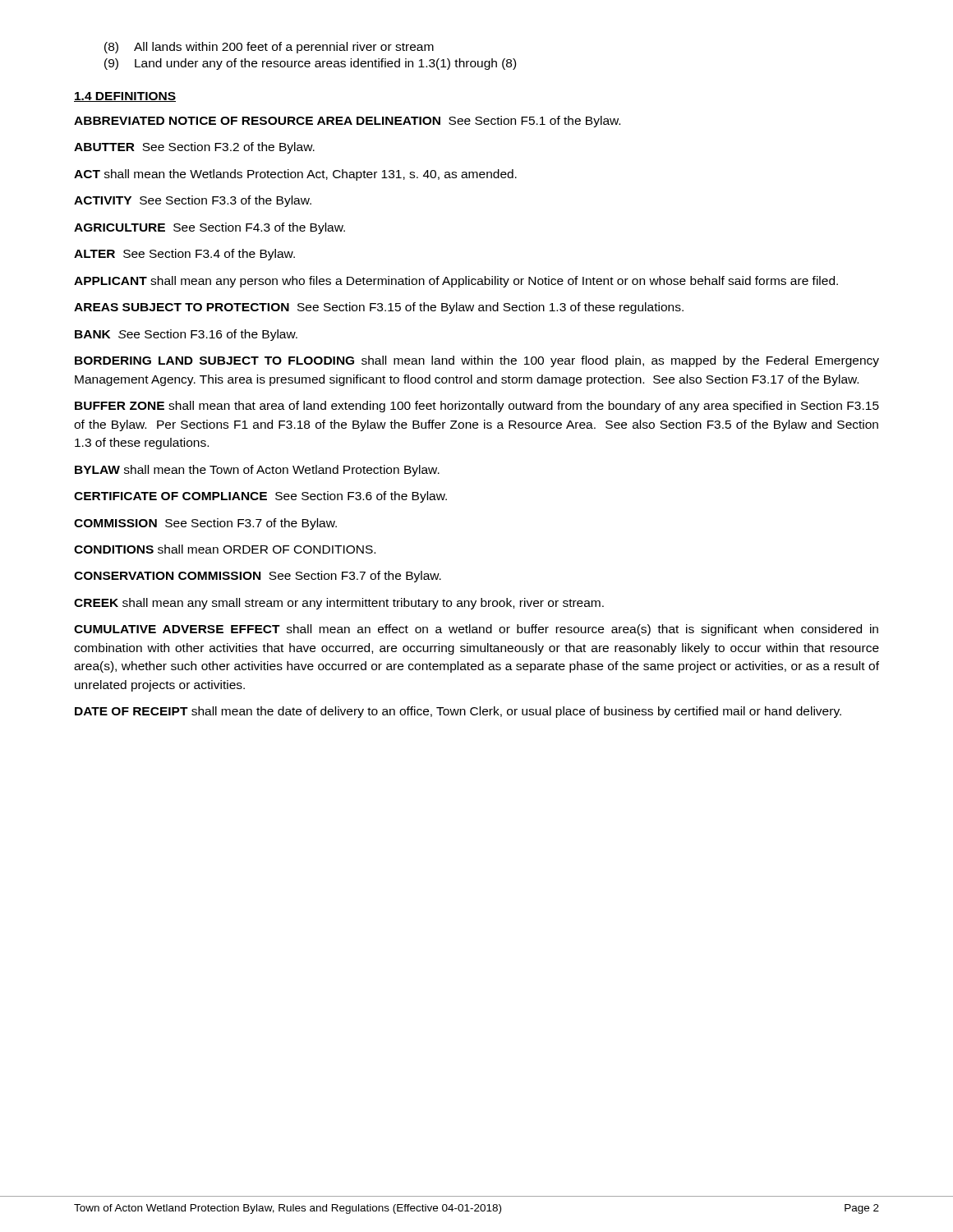Select the text block containing "CUMULATIVE ADVERSE EFFECT shall mean"

(476, 657)
